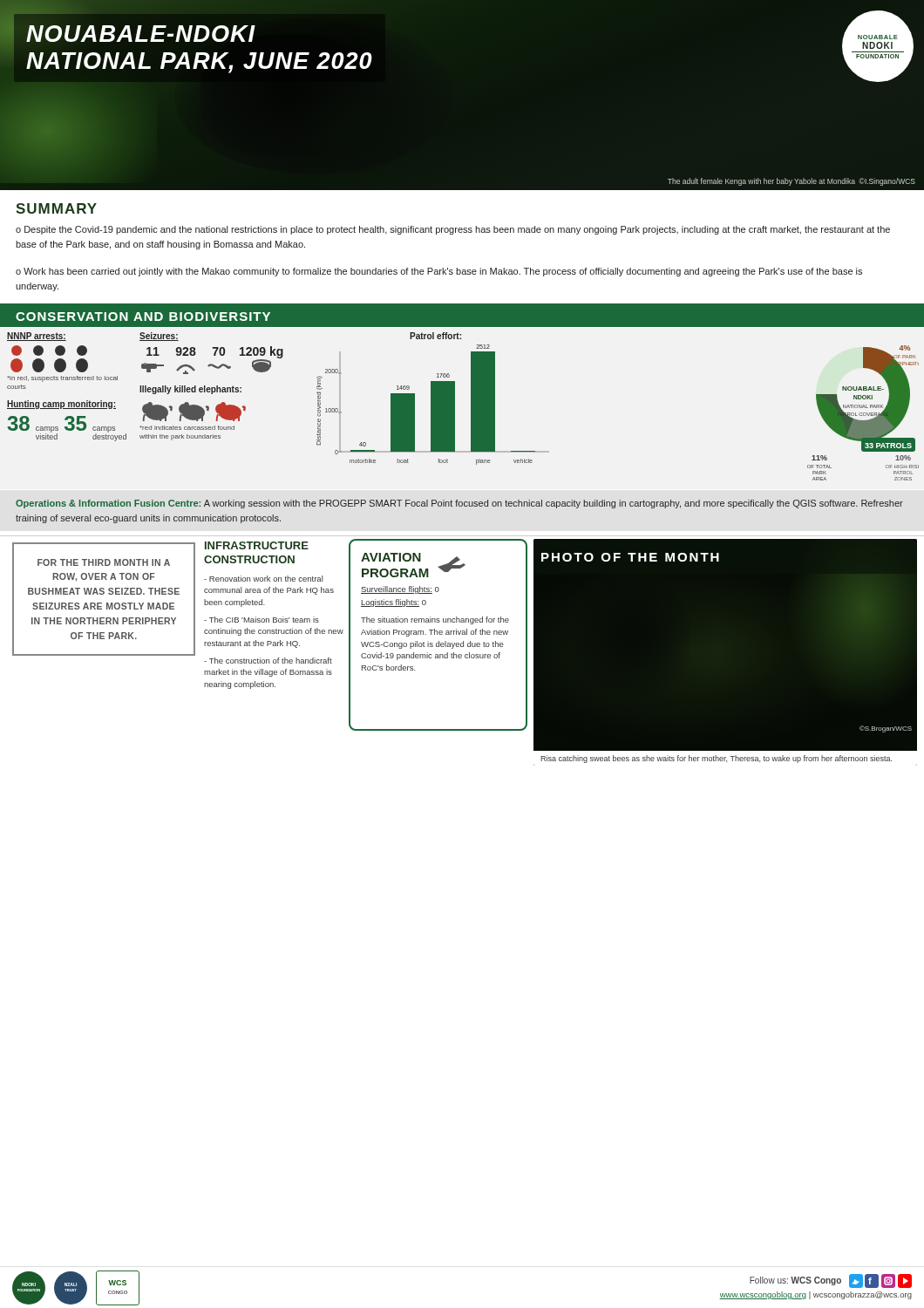Click the passage that begins "Operations & Information Fusion Centre: A working session"

tap(459, 510)
